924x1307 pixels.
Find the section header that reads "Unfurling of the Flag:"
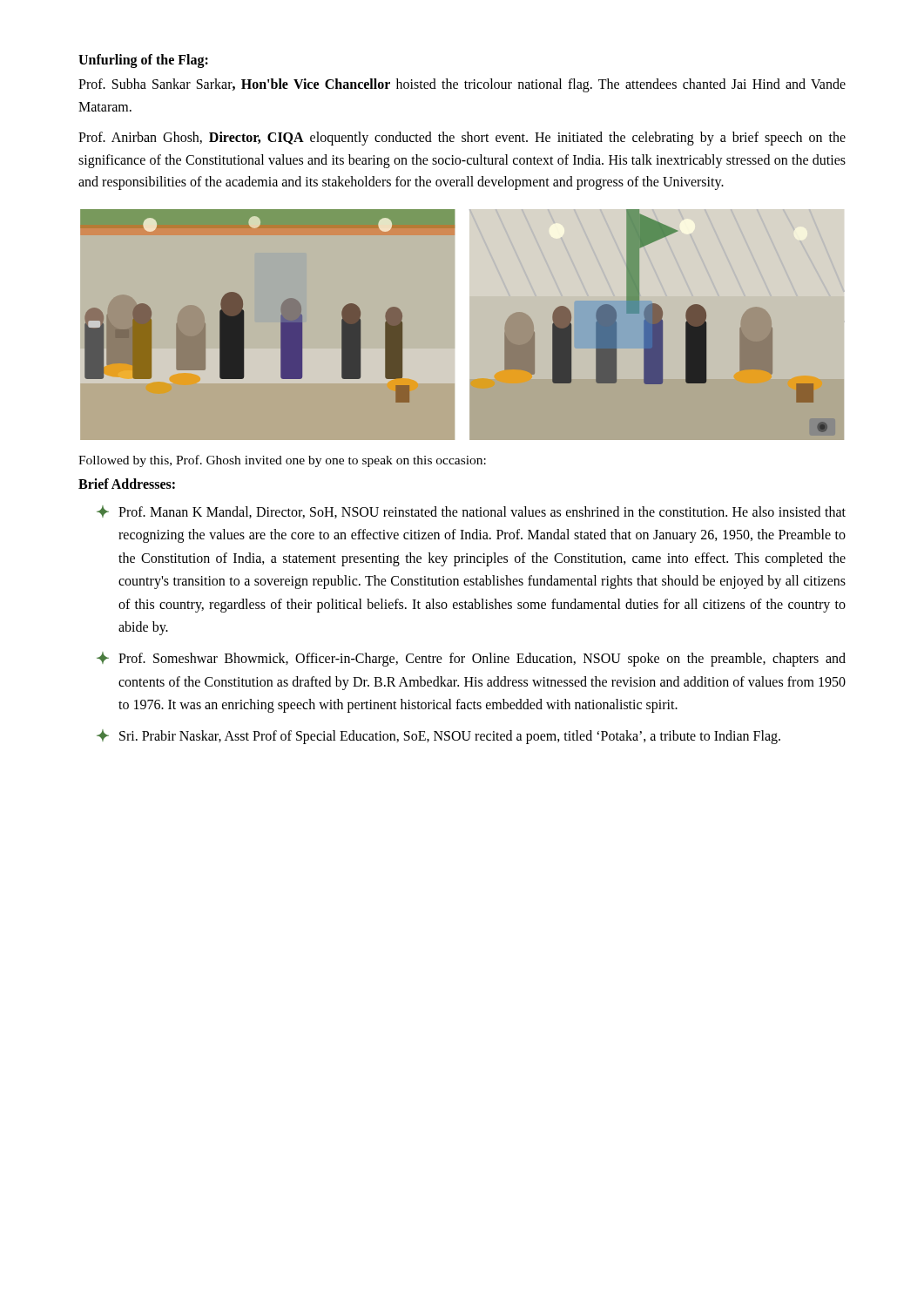tap(144, 60)
